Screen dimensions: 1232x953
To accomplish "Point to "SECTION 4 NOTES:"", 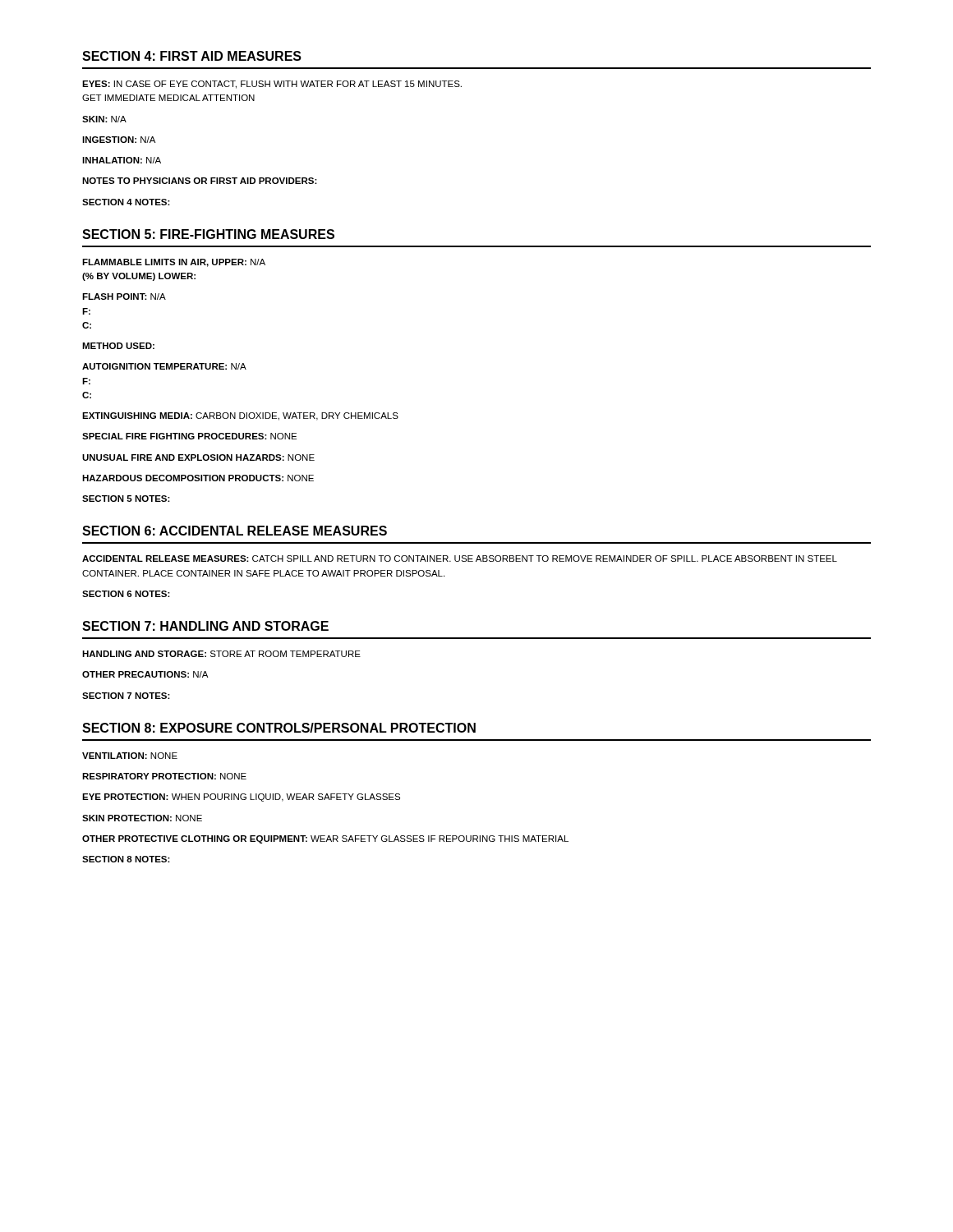I will (126, 202).
